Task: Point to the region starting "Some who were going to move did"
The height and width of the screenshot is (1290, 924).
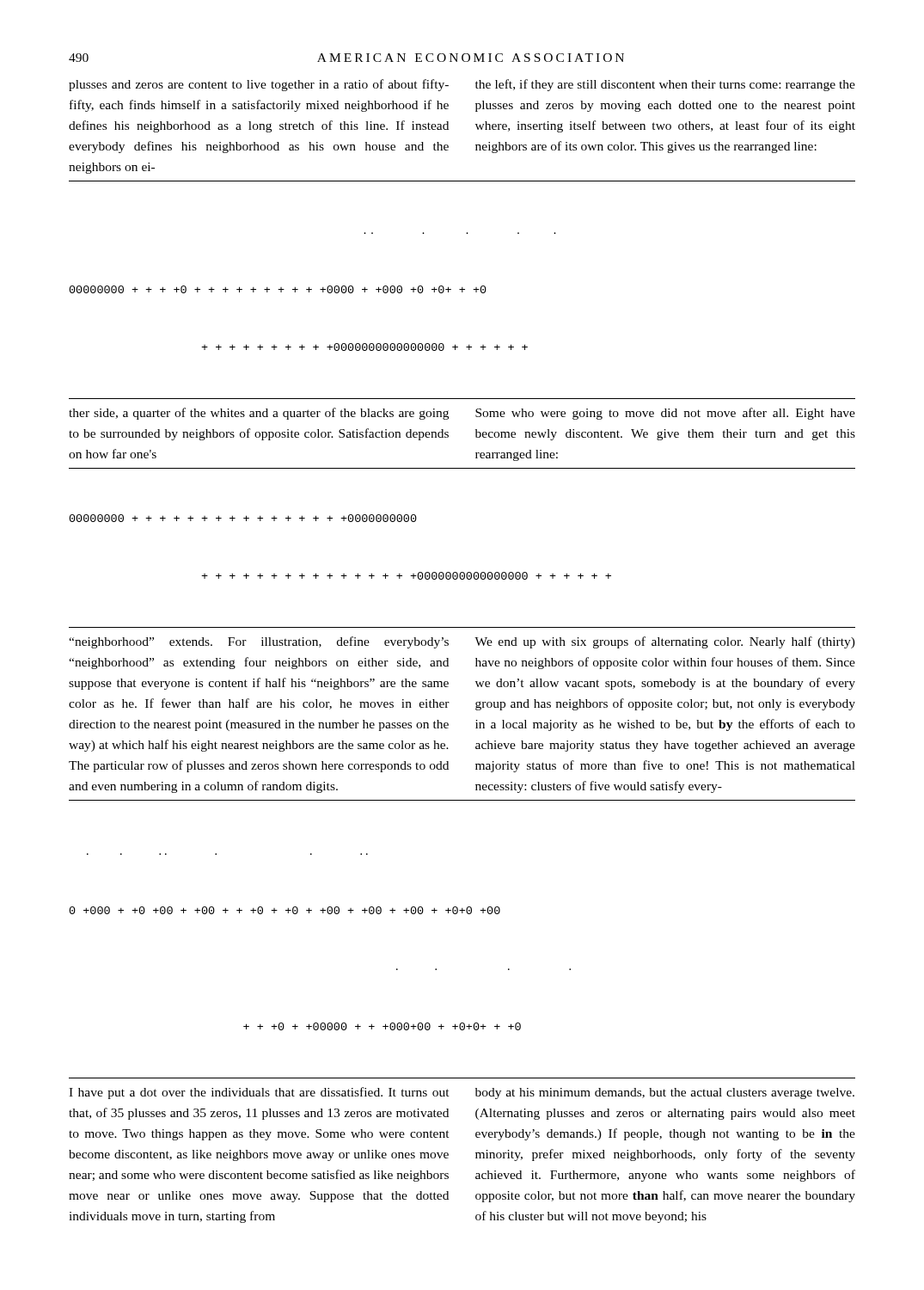Action: [665, 433]
